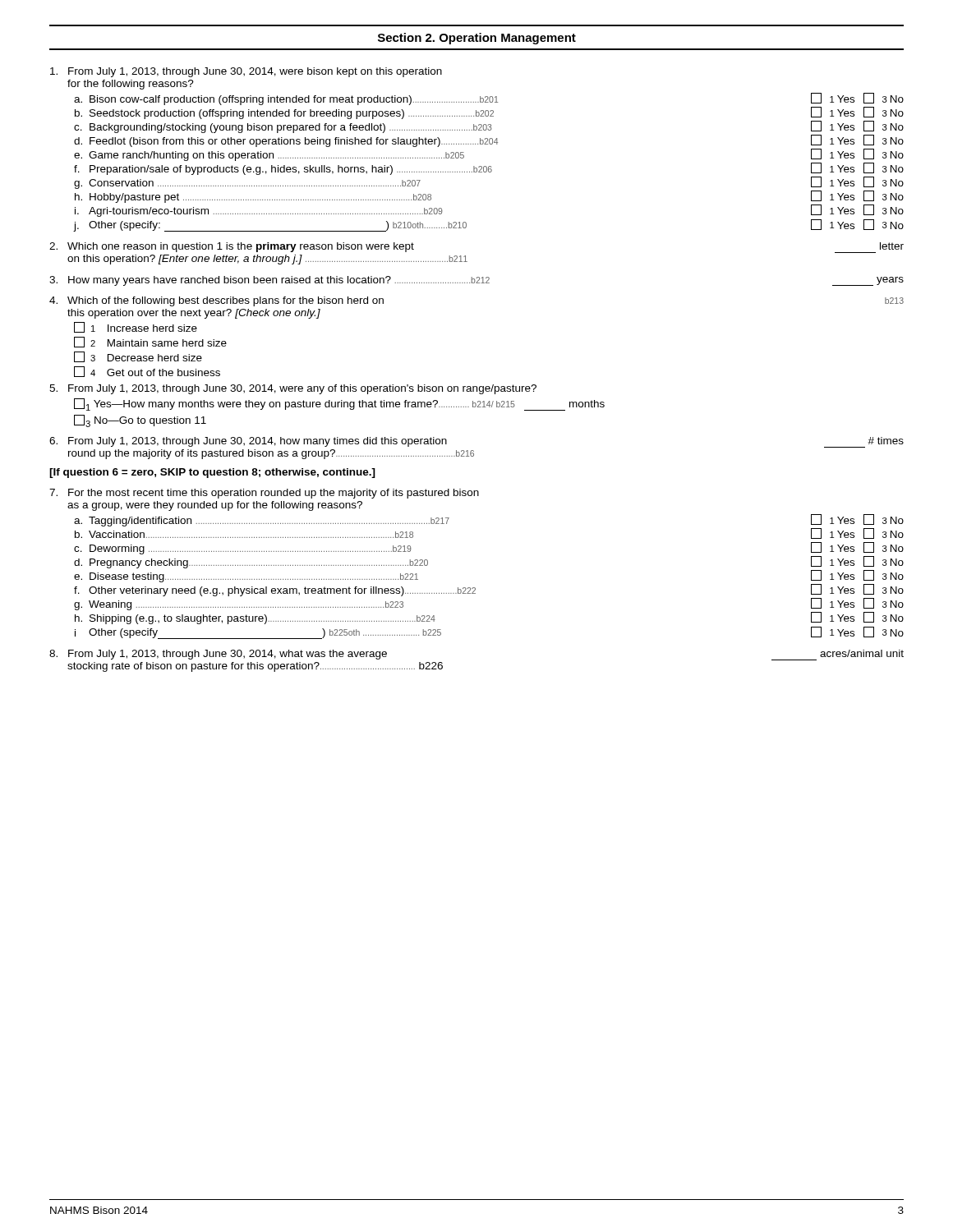This screenshot has height=1232, width=953.
Task: Navigate to the text block starting "7. For the most recent"
Action: click(476, 499)
